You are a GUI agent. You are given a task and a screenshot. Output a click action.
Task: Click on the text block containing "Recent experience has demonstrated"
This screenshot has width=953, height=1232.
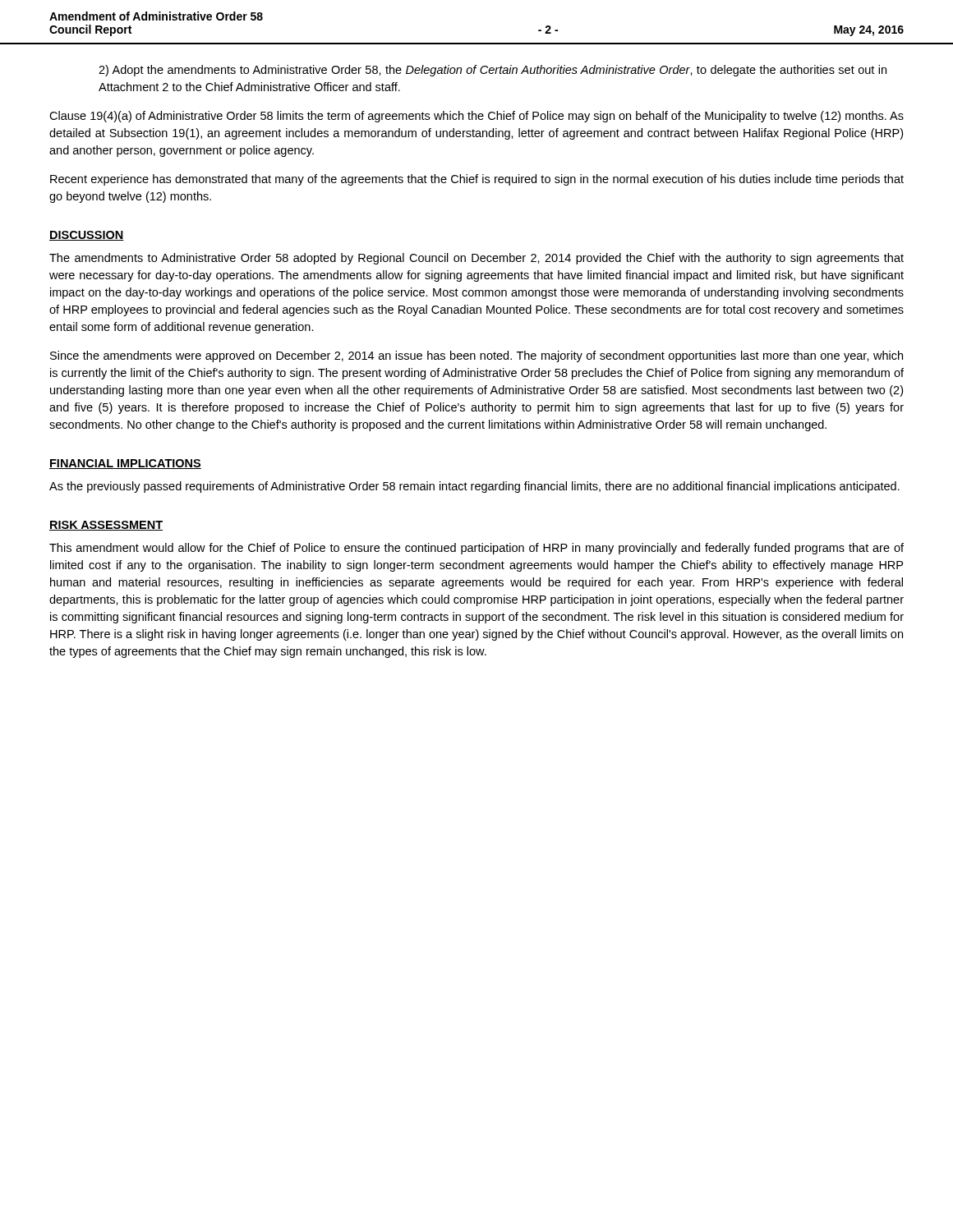point(476,188)
